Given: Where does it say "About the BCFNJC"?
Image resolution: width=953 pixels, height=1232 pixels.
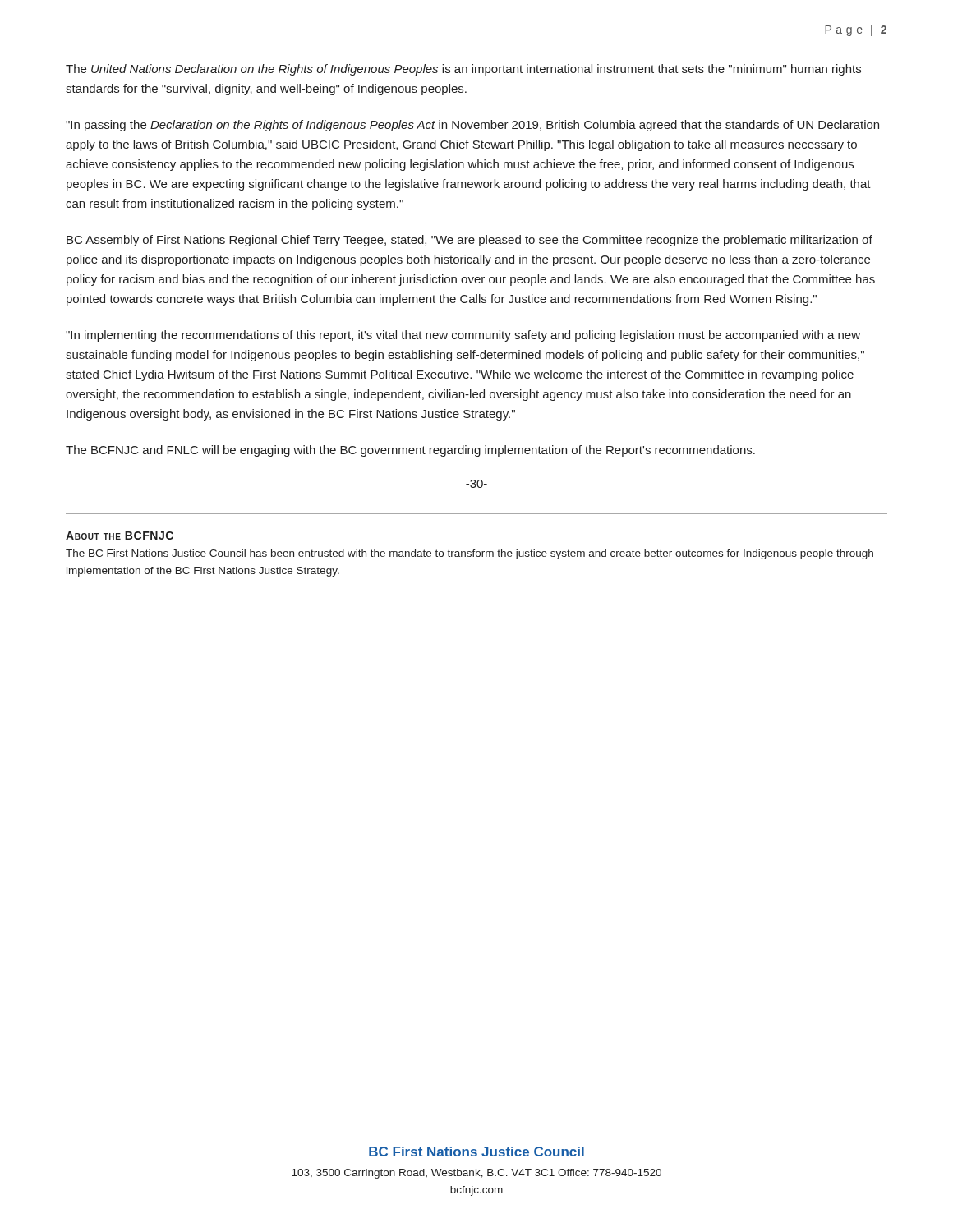Looking at the screenshot, I should point(120,535).
